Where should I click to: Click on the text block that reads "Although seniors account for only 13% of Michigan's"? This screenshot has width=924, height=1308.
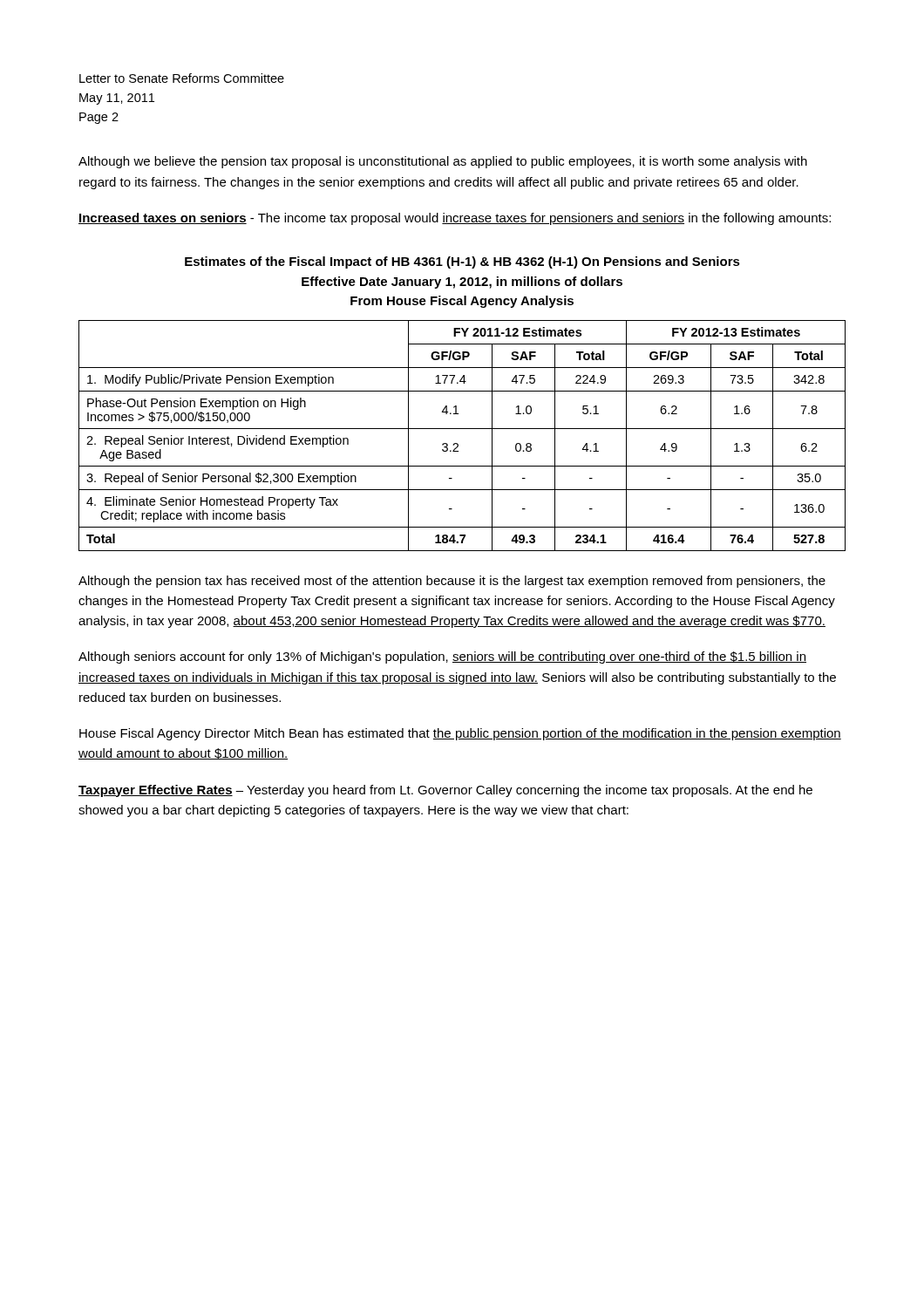point(457,677)
